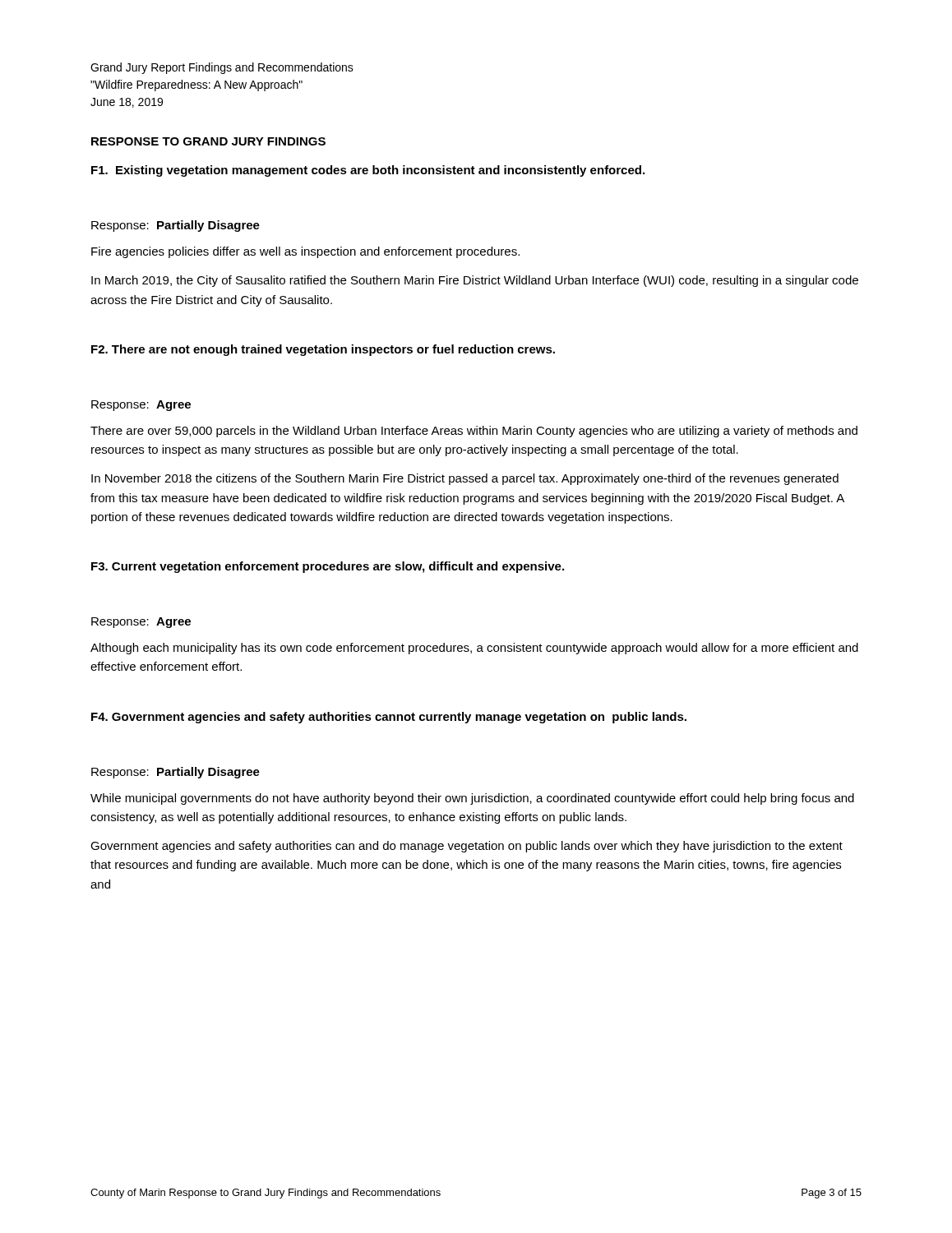
Task: Find the section header on this page that starts "F3. Current vegetation enforcement procedures"
Action: pos(328,566)
